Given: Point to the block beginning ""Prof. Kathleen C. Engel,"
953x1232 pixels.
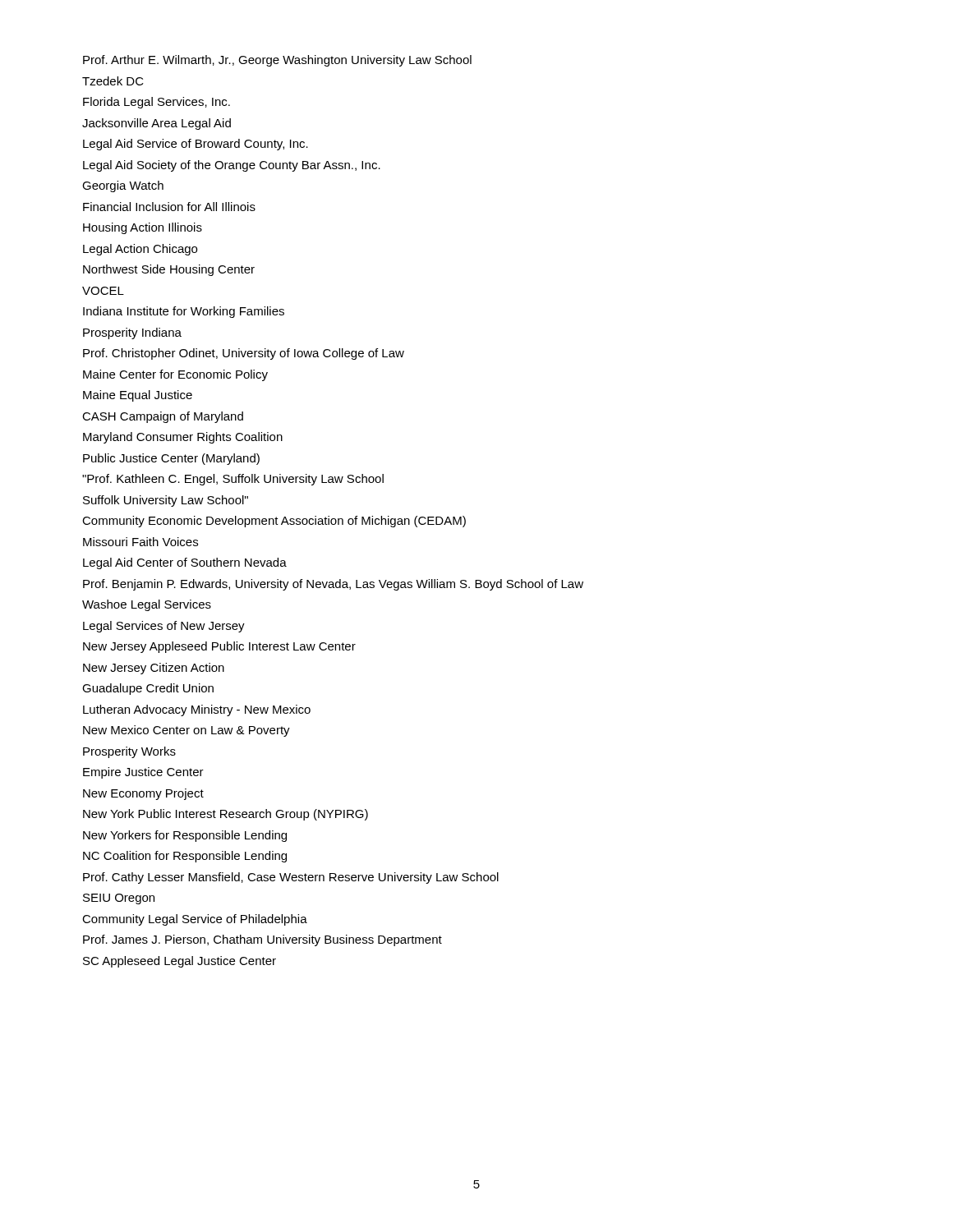Looking at the screenshot, I should pos(233,478).
